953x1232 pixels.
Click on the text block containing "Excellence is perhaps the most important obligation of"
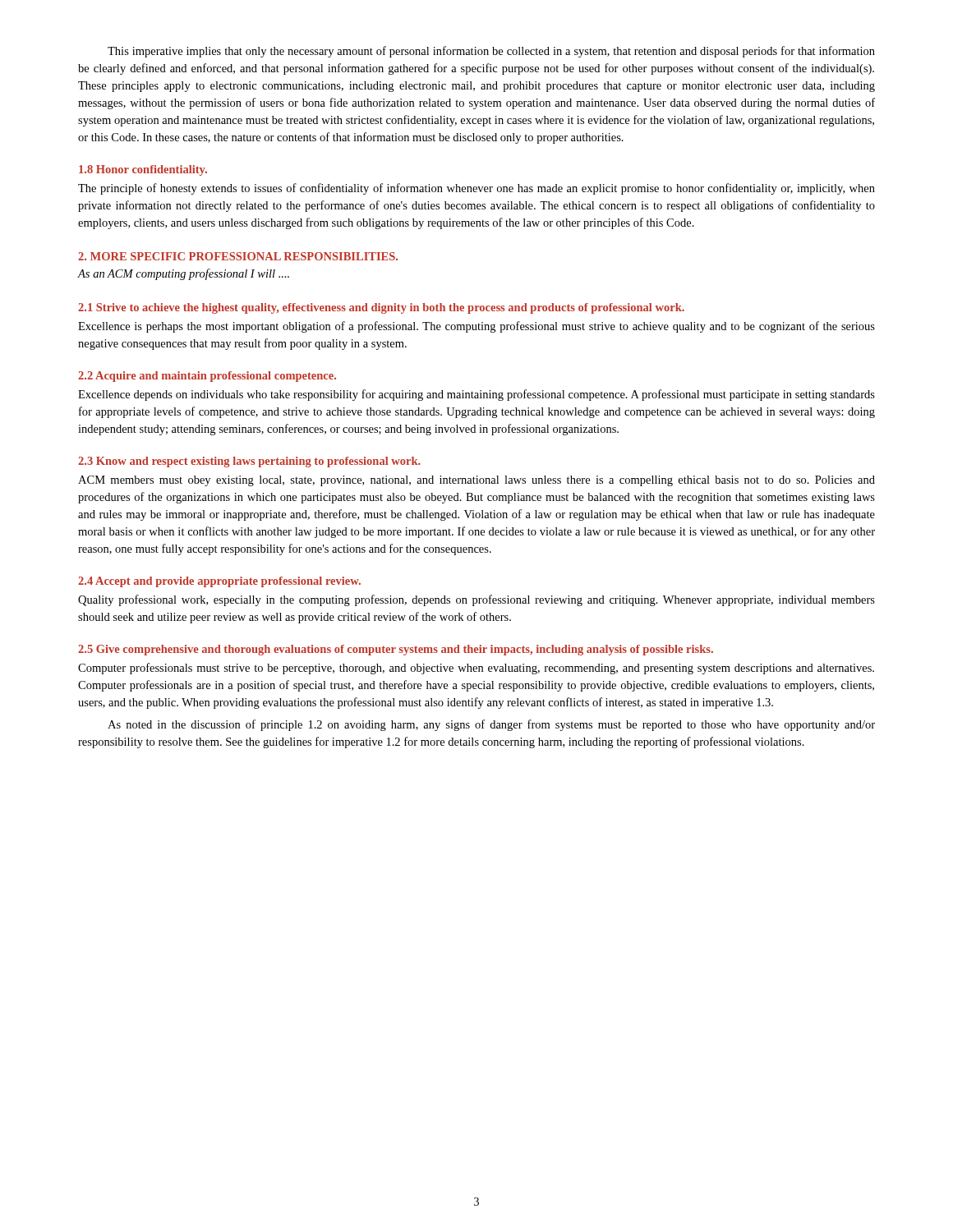[476, 335]
